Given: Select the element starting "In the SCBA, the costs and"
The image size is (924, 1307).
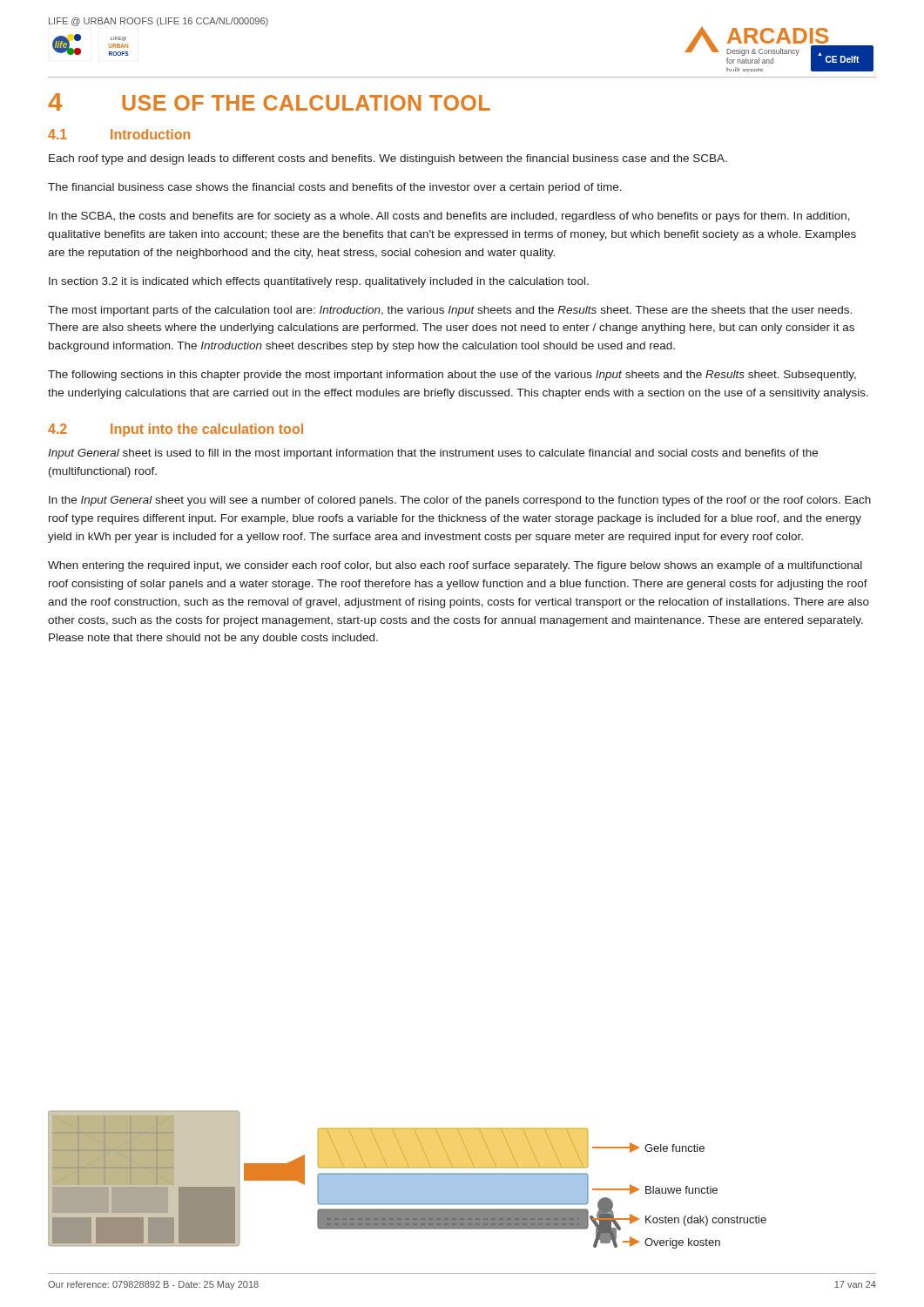Looking at the screenshot, I should [x=452, y=234].
